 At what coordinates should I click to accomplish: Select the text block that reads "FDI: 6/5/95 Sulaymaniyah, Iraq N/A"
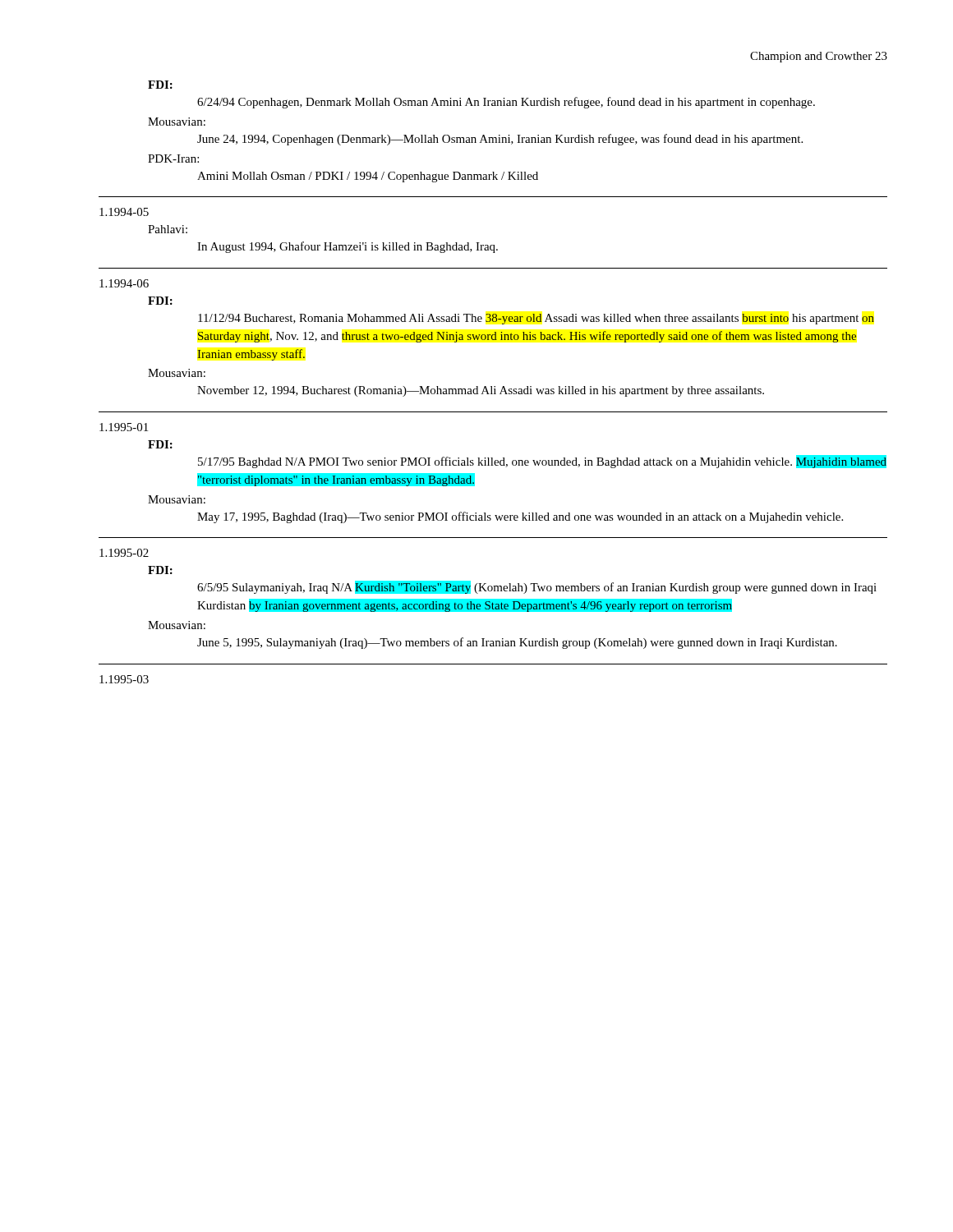tap(518, 608)
